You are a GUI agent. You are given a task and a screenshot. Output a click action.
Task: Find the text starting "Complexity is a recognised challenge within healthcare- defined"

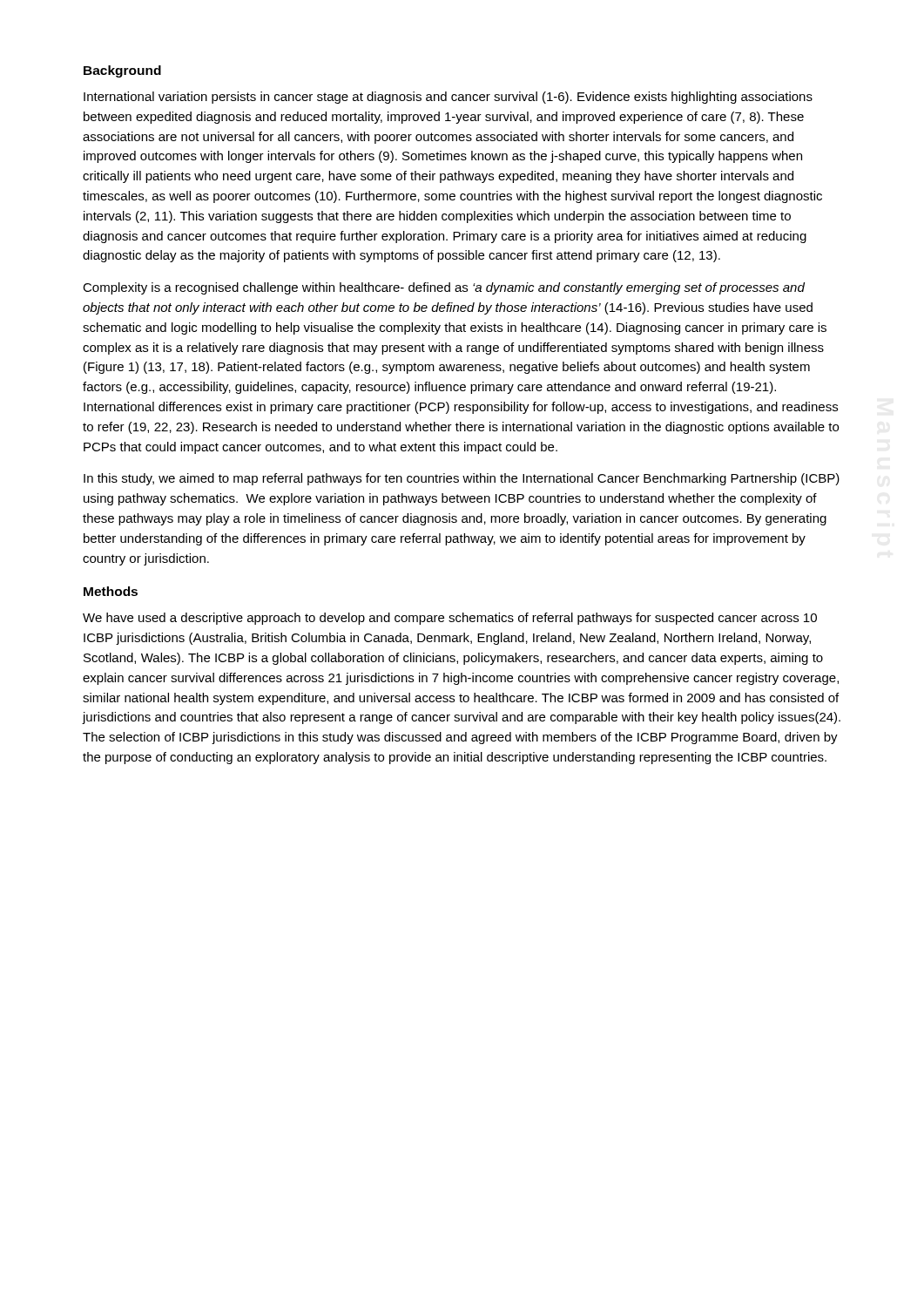(461, 367)
